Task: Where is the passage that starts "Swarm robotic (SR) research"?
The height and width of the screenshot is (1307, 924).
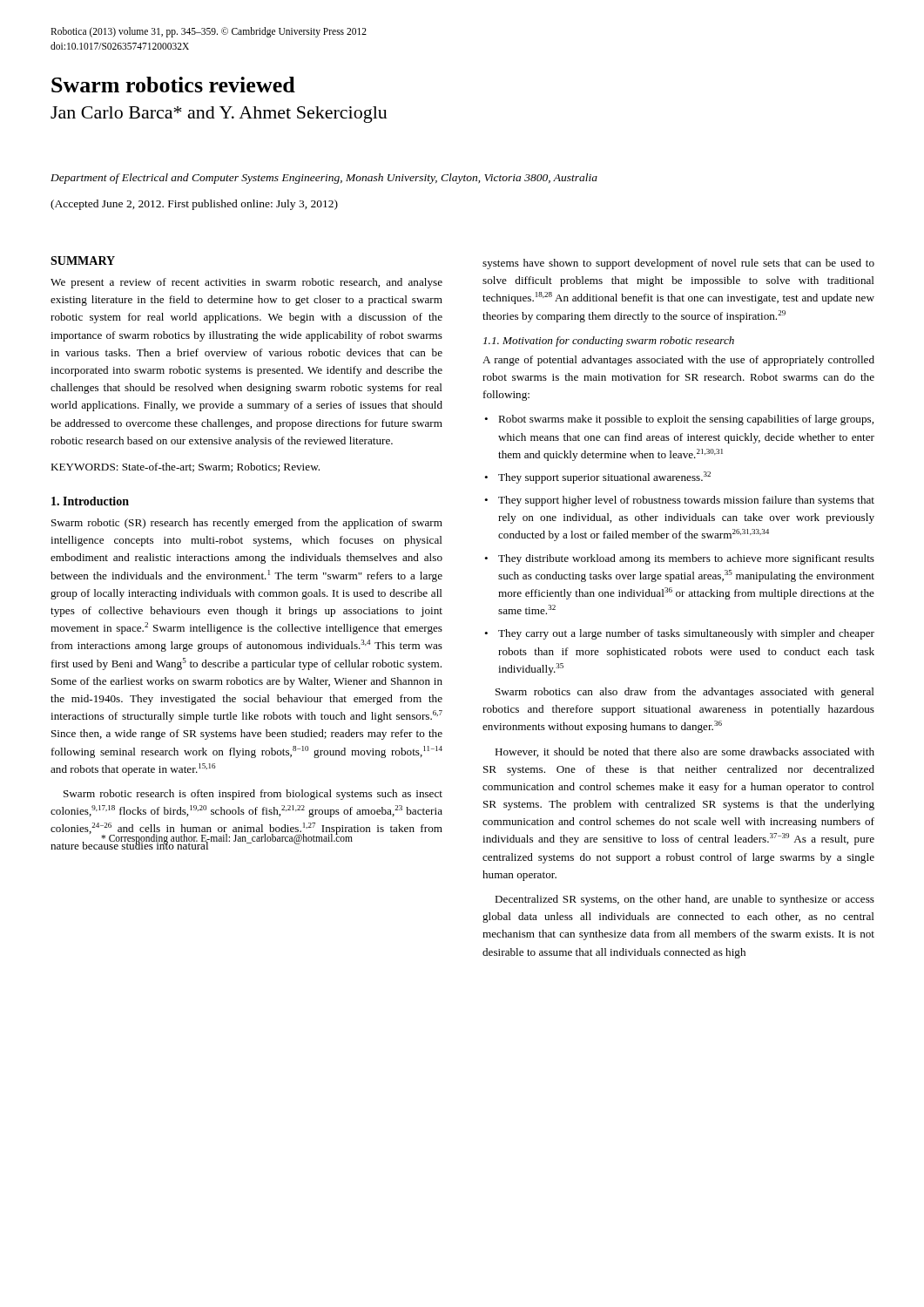Action: 246,685
